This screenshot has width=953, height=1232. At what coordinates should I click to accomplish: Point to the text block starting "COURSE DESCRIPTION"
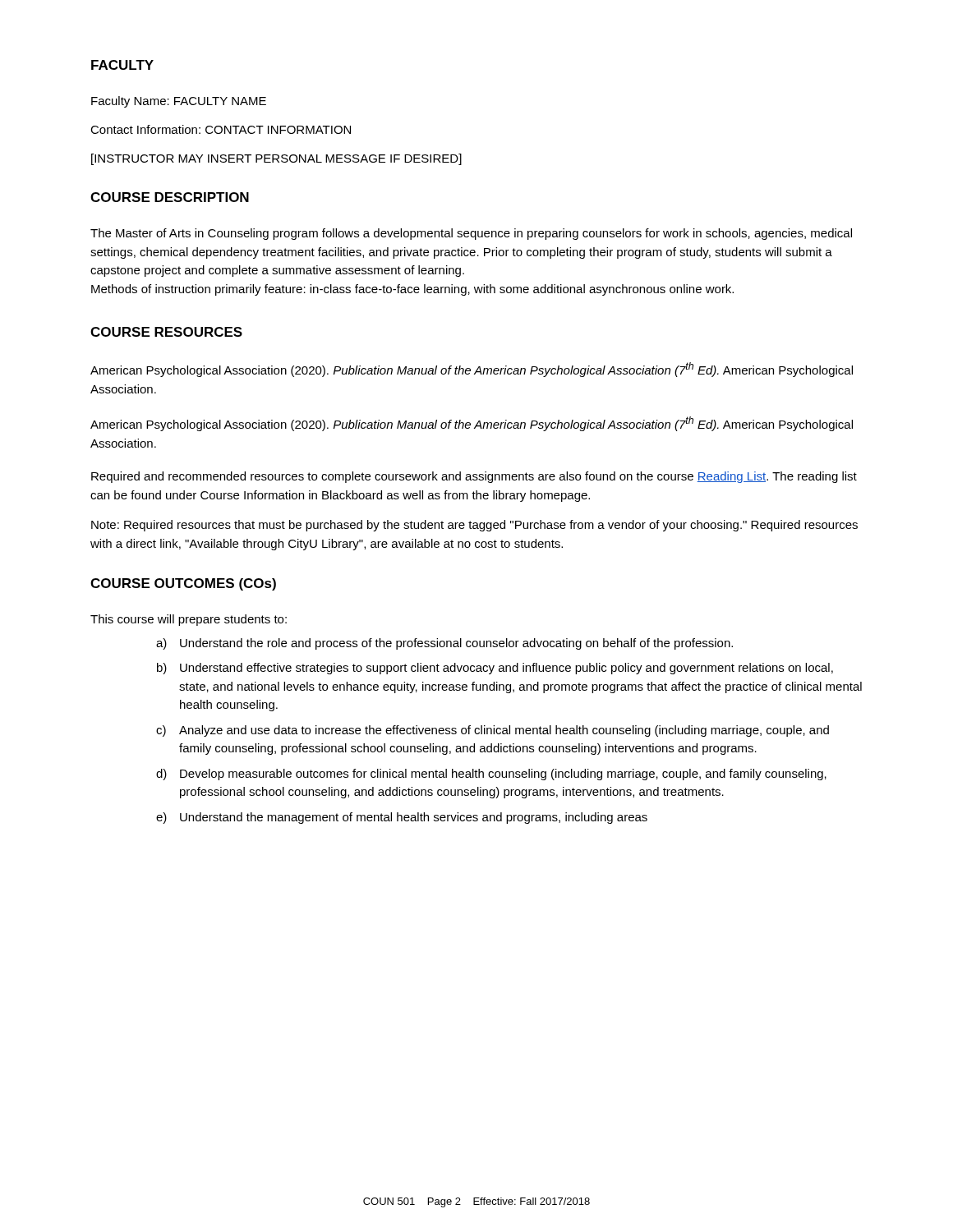170,198
